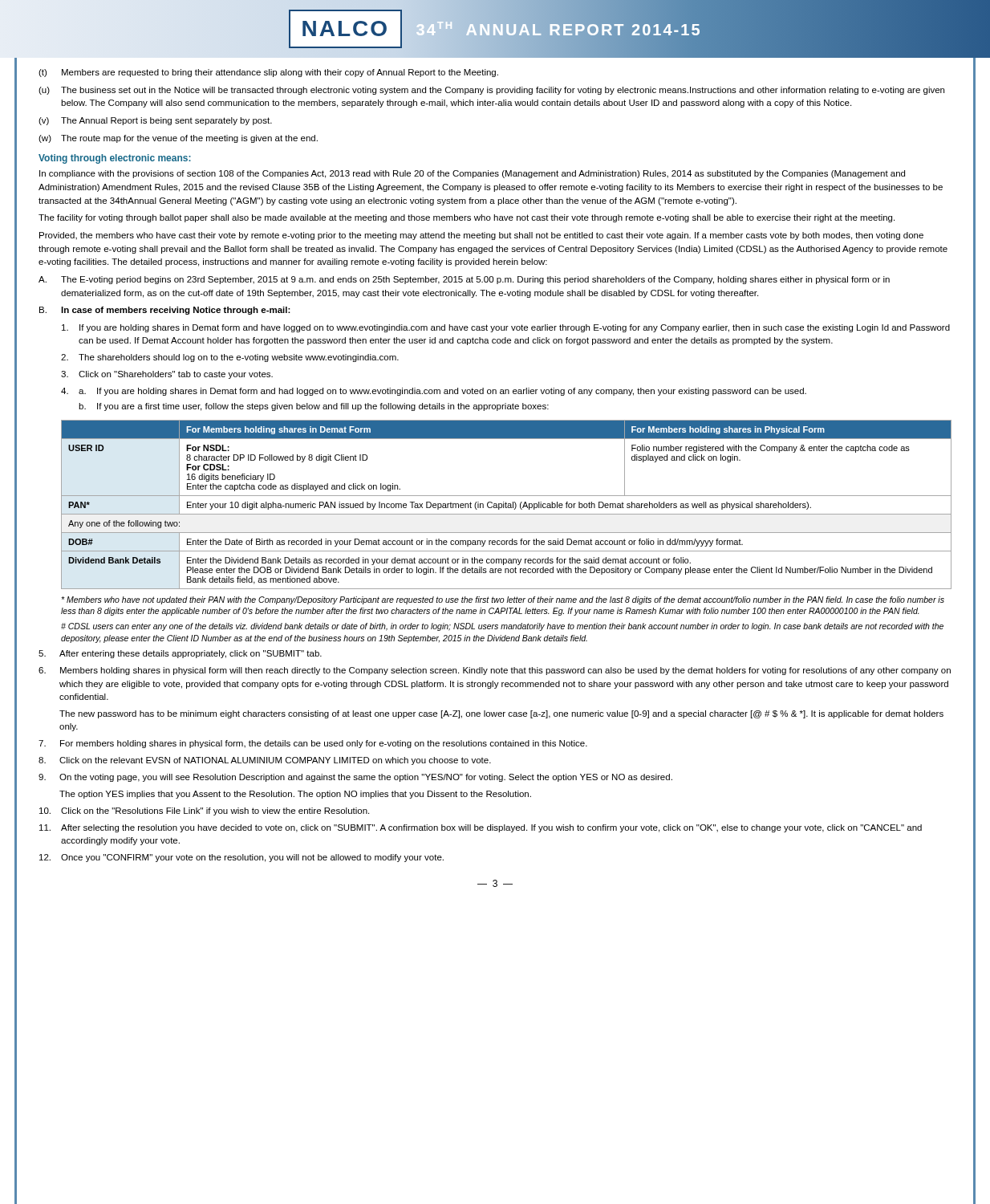Select the element starting "If you are holding shares in Demat"

(506, 334)
